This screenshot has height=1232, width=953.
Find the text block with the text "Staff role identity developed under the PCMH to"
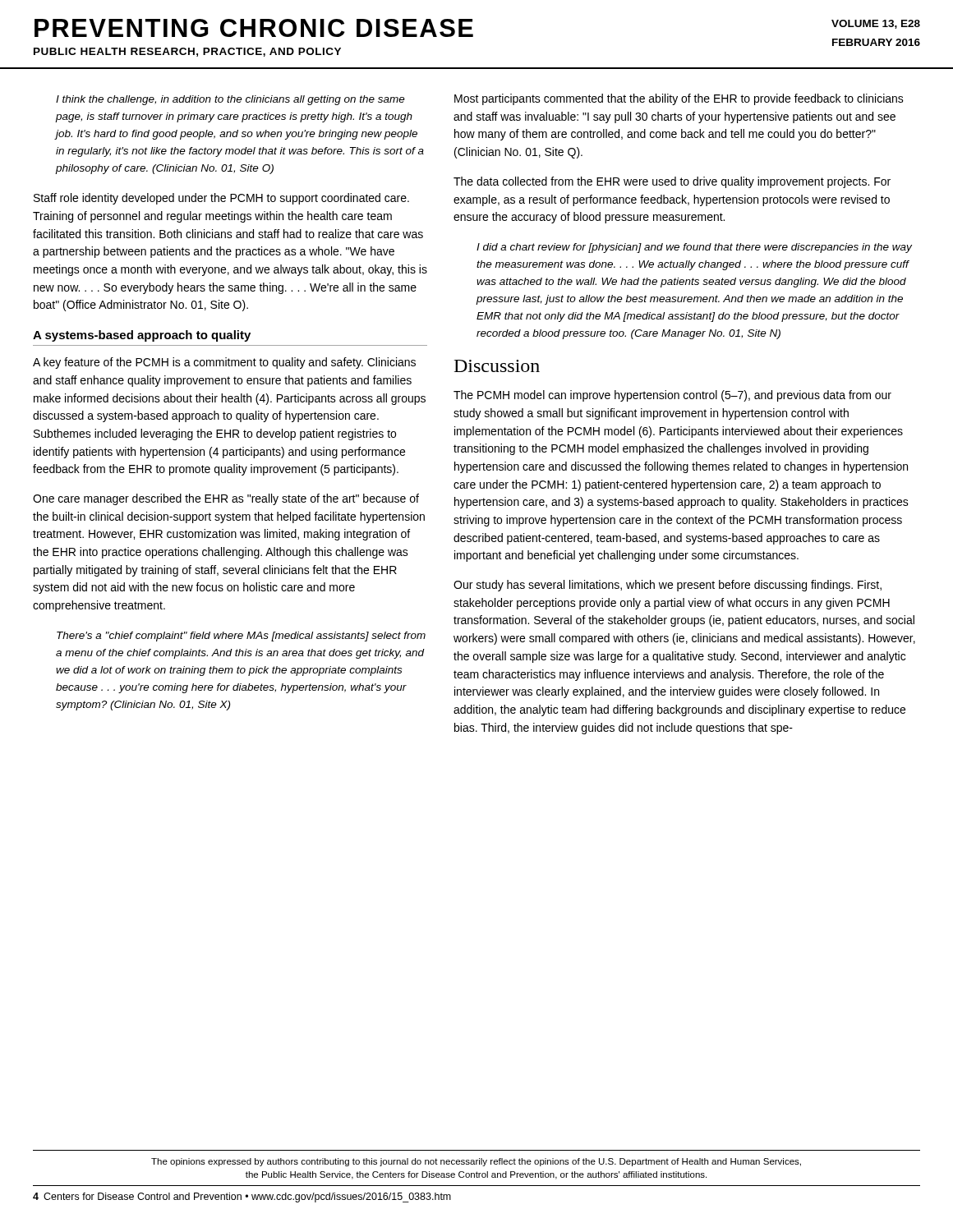(x=230, y=252)
